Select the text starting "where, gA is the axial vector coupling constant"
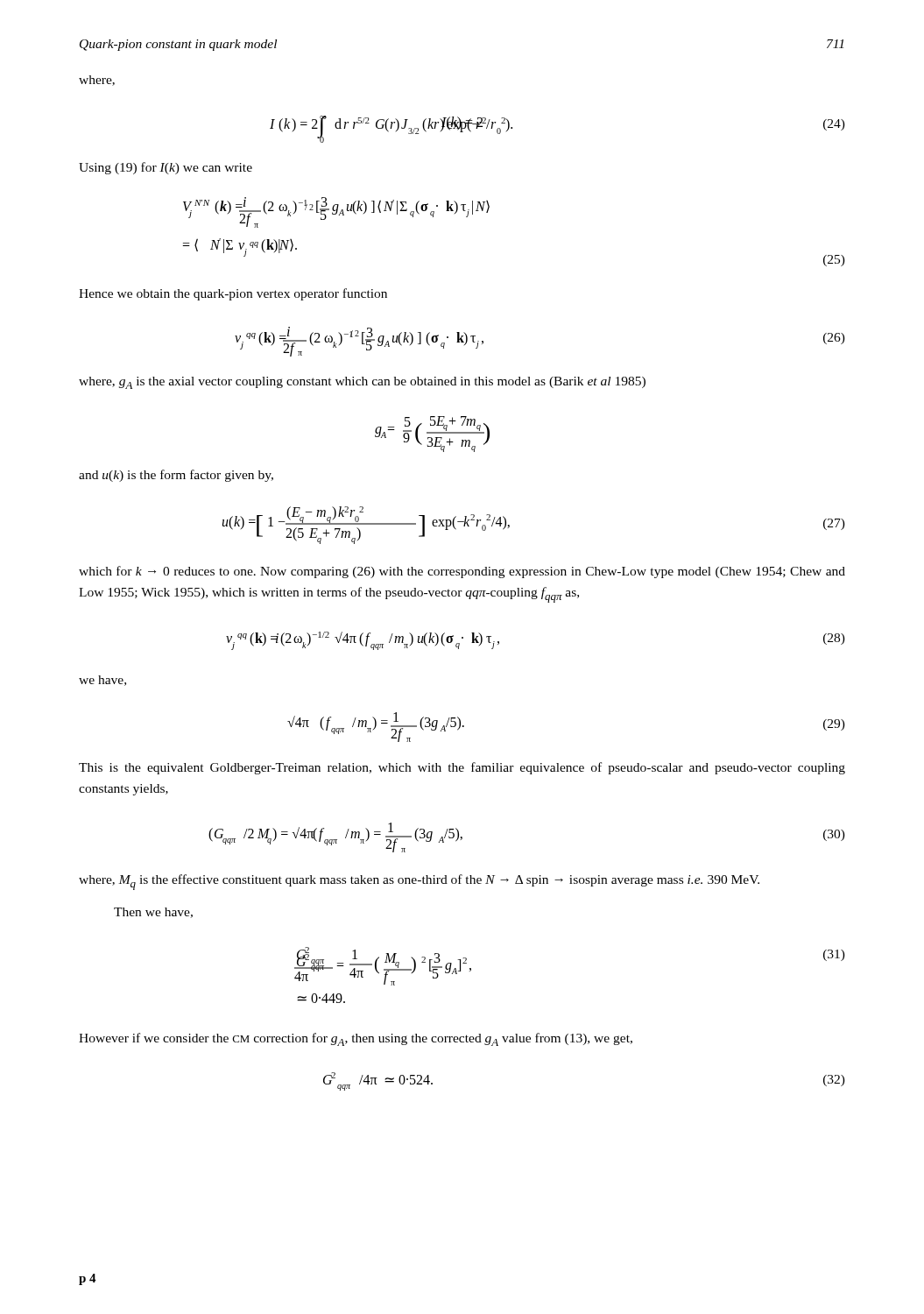 point(462,383)
